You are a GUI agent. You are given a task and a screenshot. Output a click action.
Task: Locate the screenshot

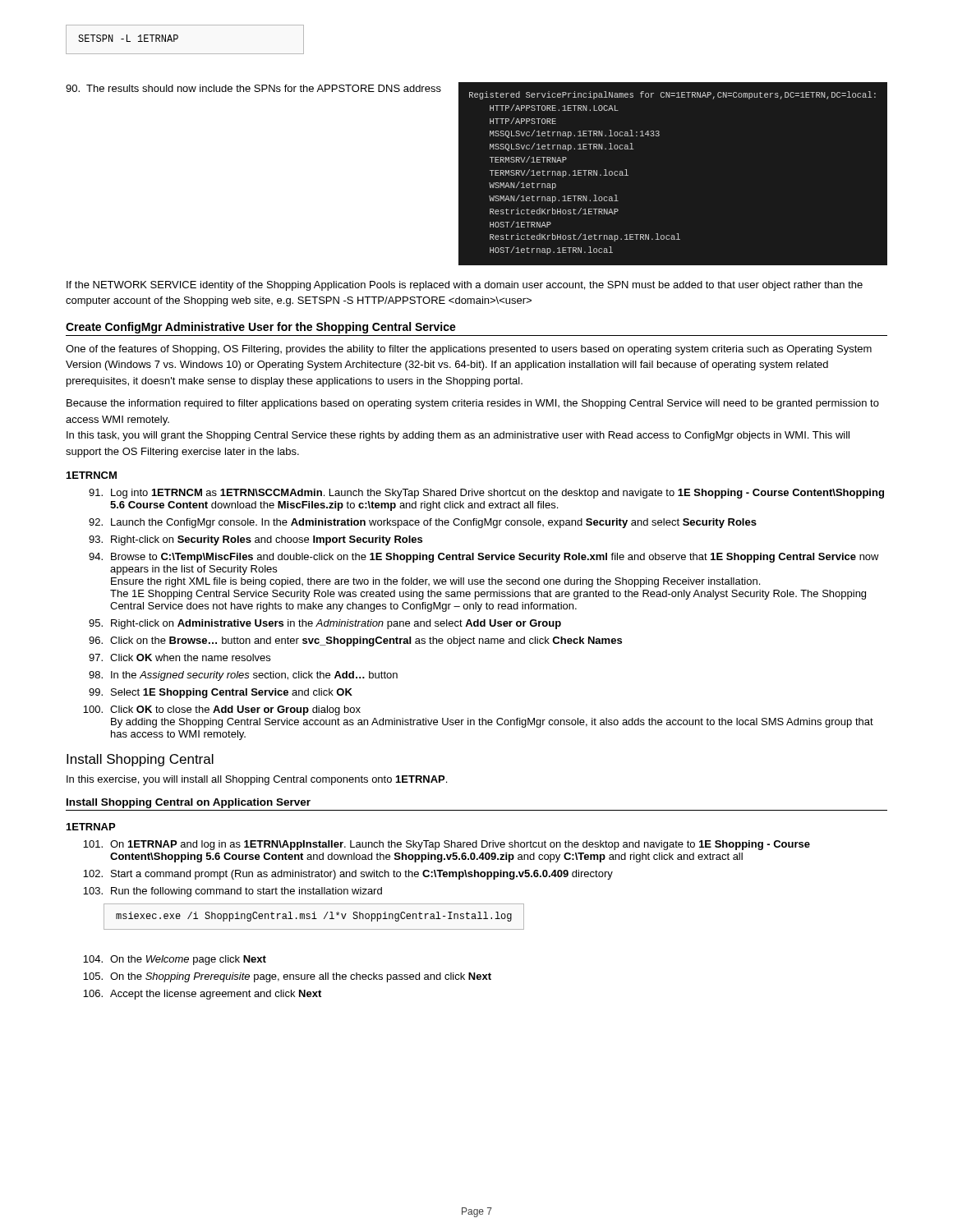673,174
